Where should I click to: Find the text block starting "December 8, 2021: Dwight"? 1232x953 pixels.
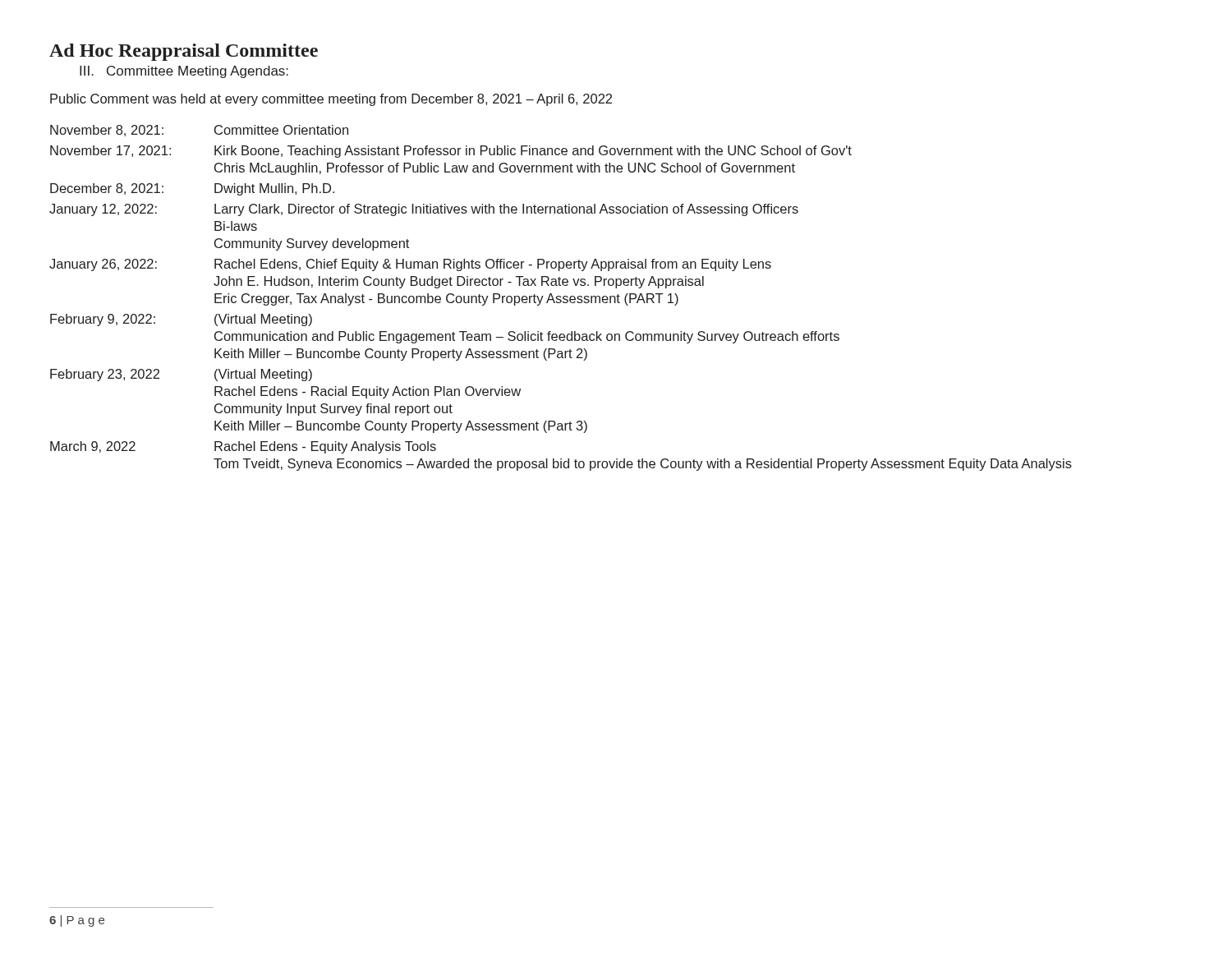(x=109, y=189)
